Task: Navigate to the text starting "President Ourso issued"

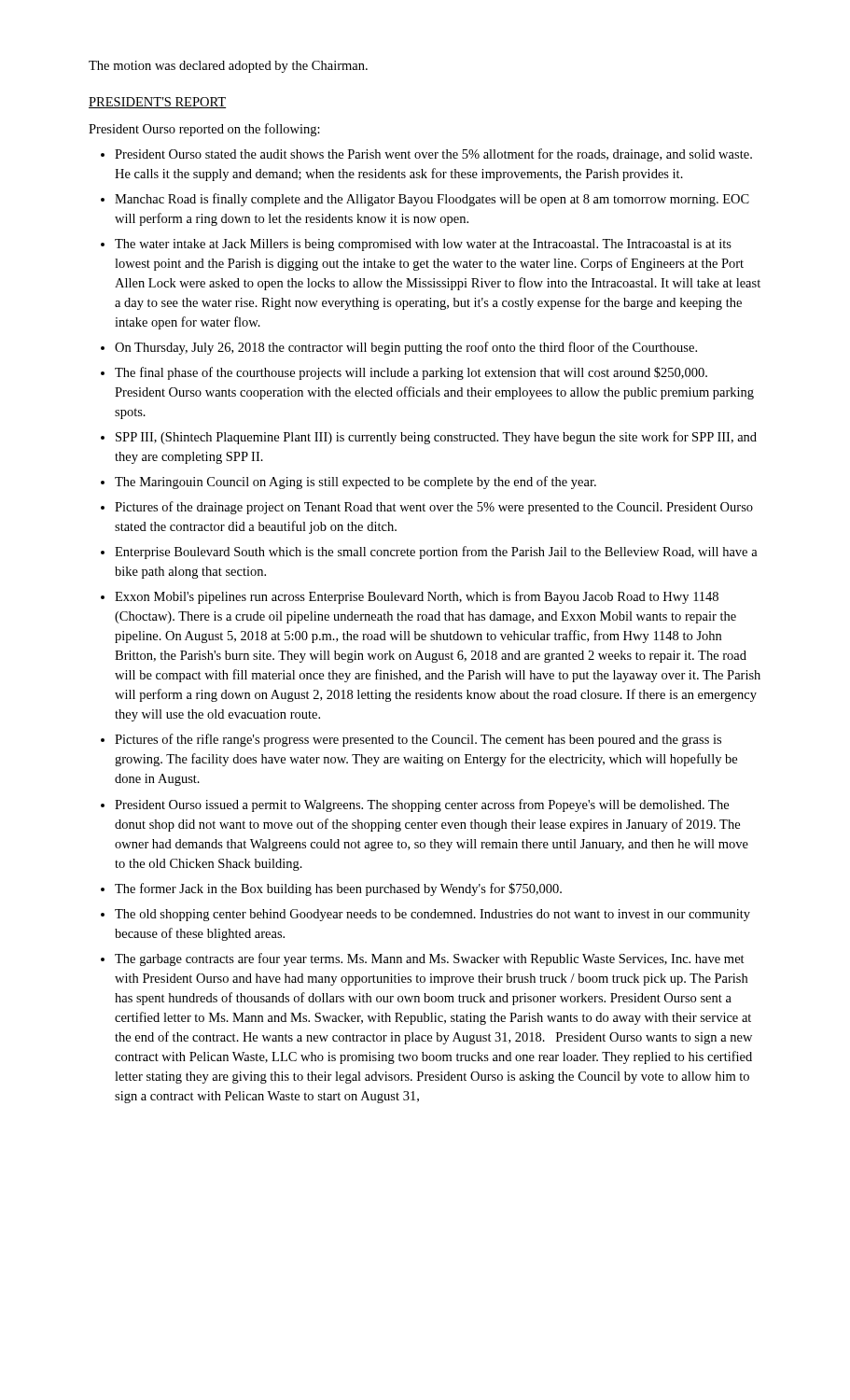Action: 432,833
